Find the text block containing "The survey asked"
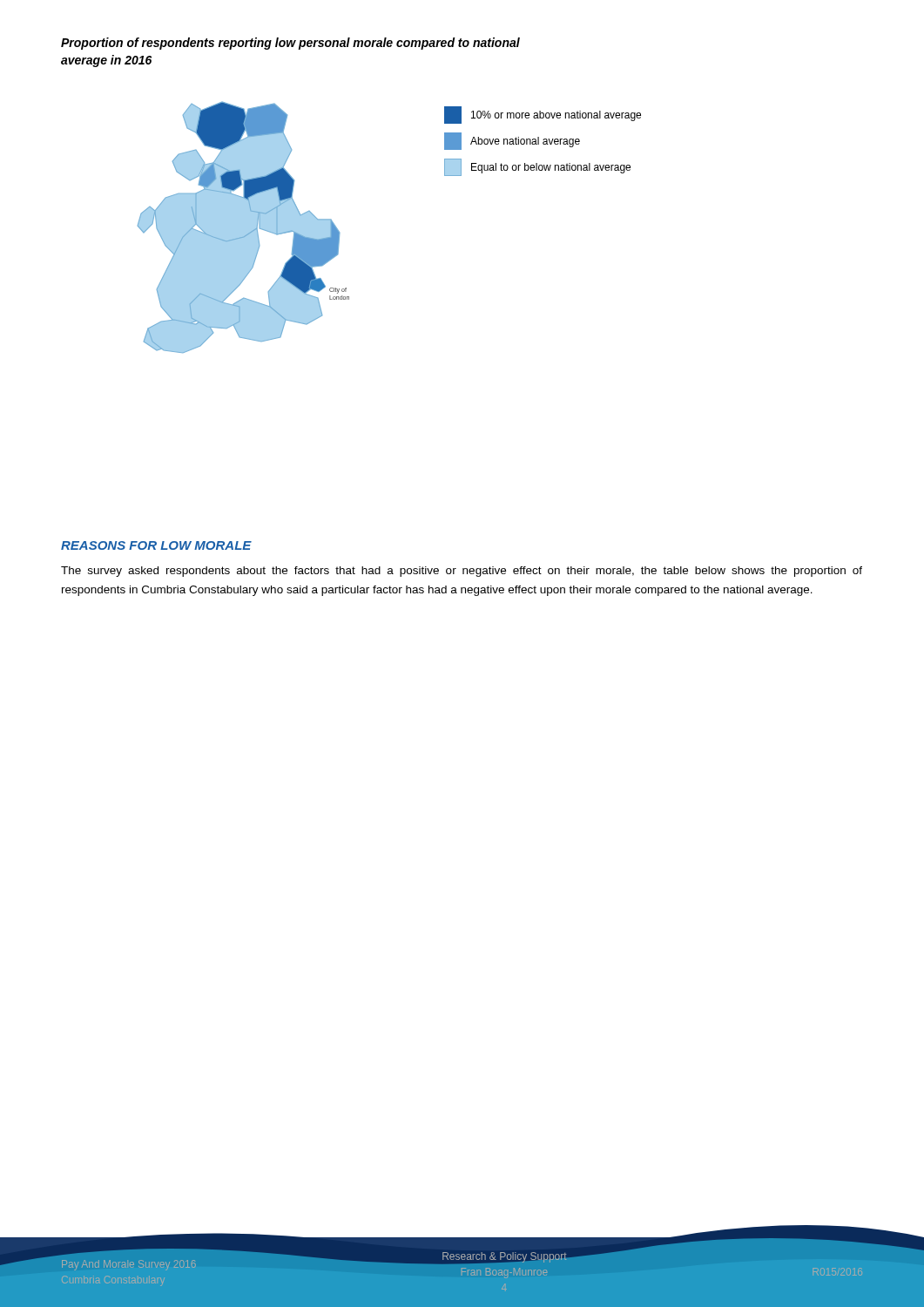The image size is (924, 1307). pyautogui.click(x=462, y=580)
